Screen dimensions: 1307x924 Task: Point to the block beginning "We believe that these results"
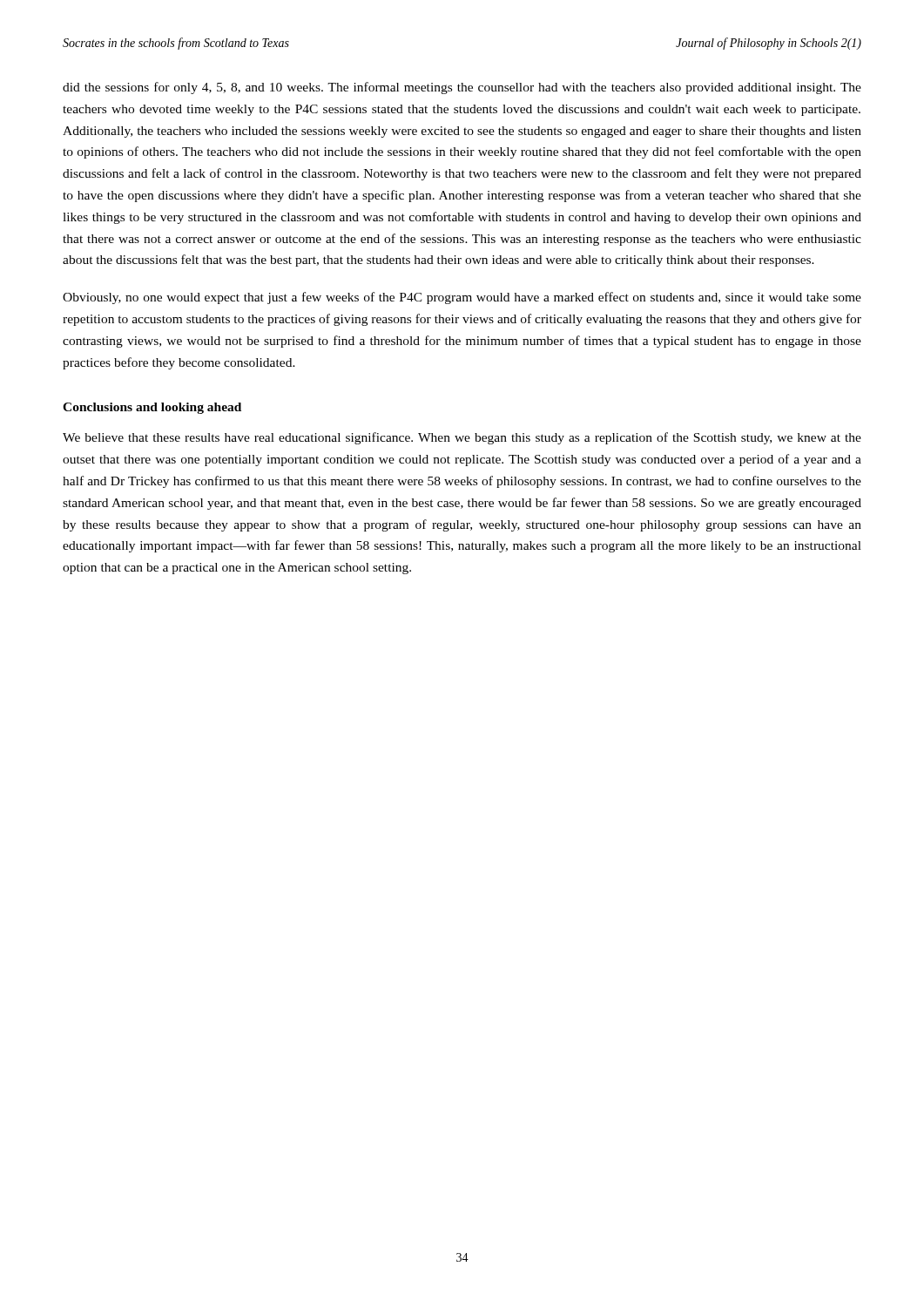pyautogui.click(x=462, y=502)
